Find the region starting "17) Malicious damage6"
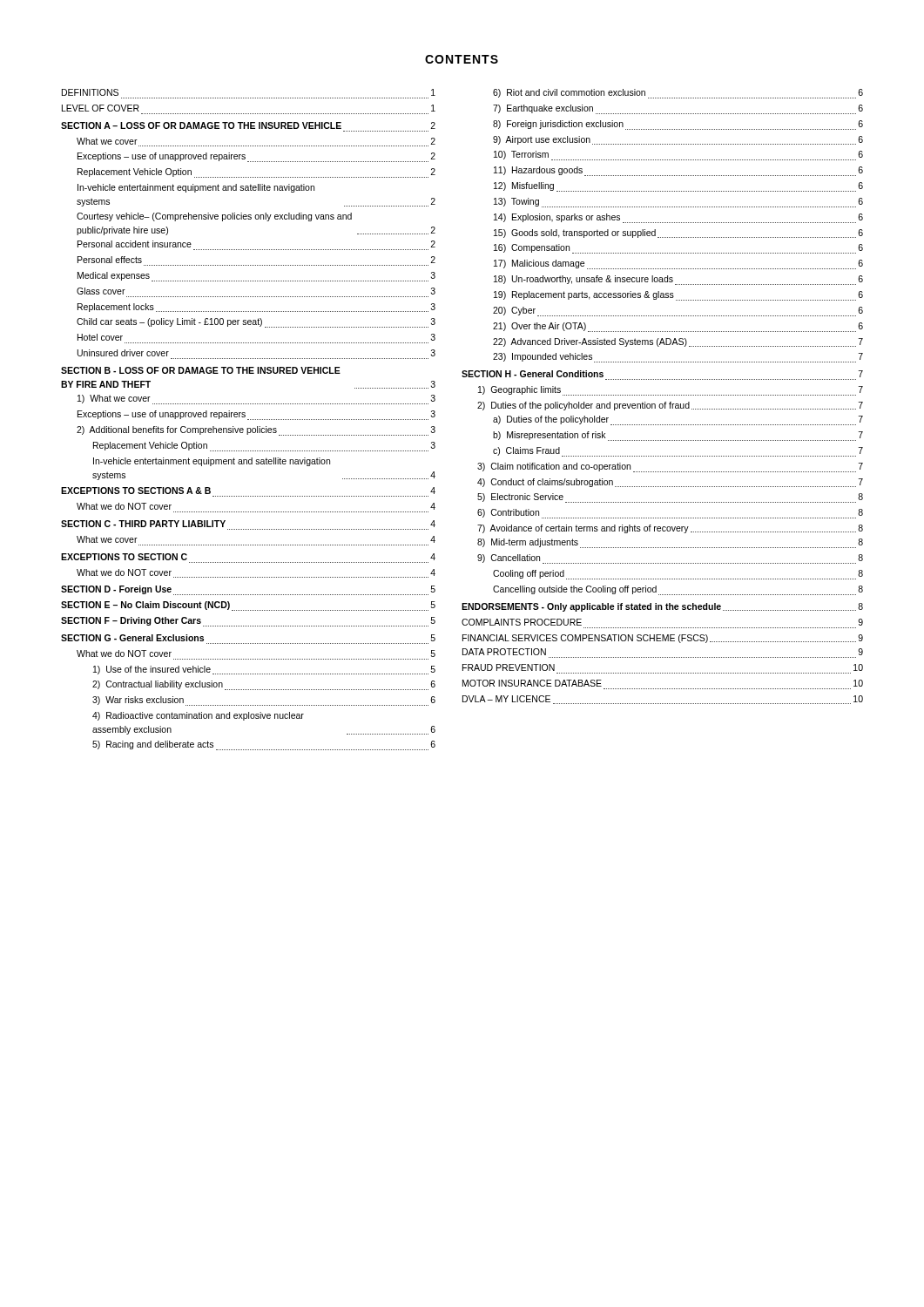 click(678, 264)
